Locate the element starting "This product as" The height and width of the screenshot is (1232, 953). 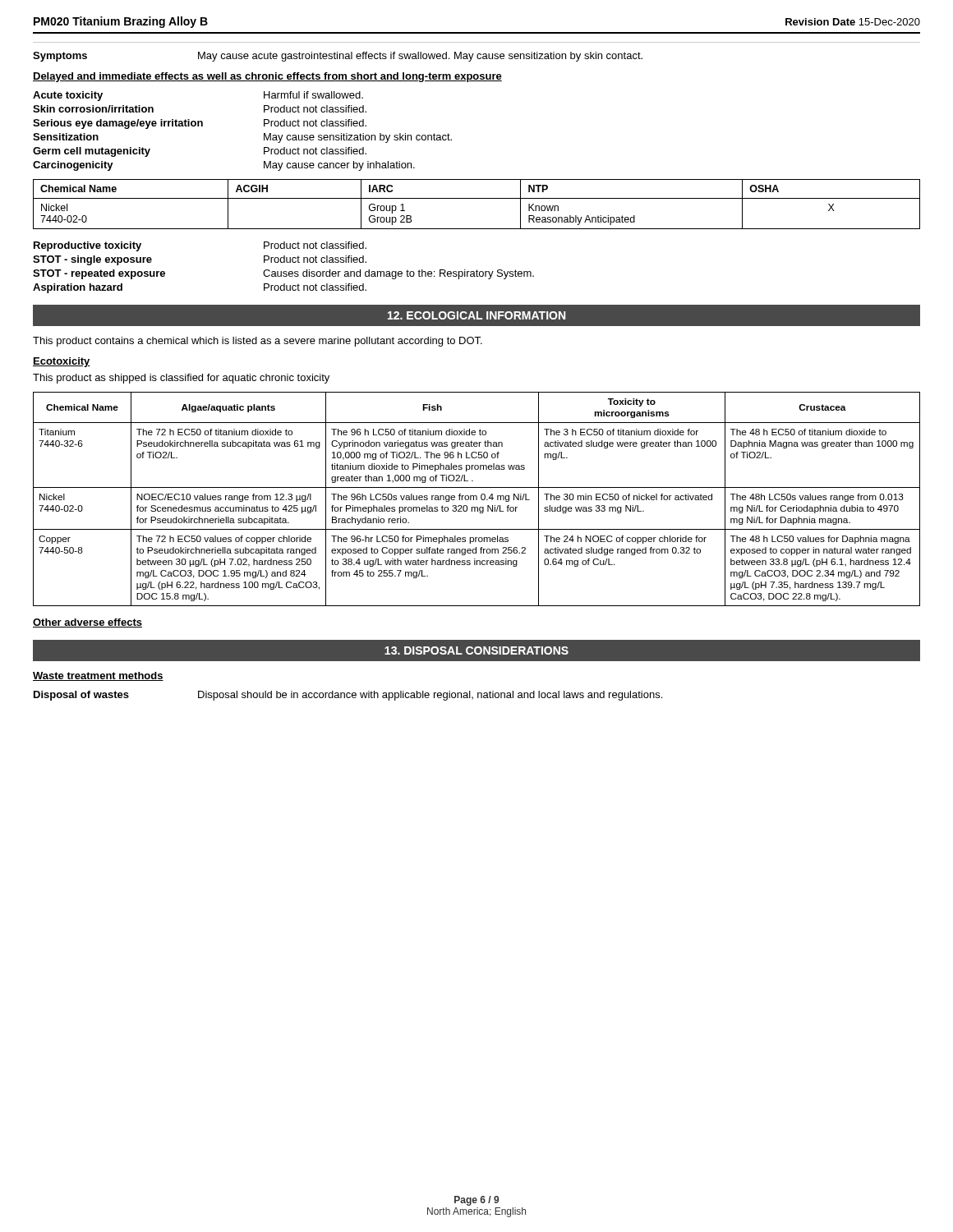[181, 377]
